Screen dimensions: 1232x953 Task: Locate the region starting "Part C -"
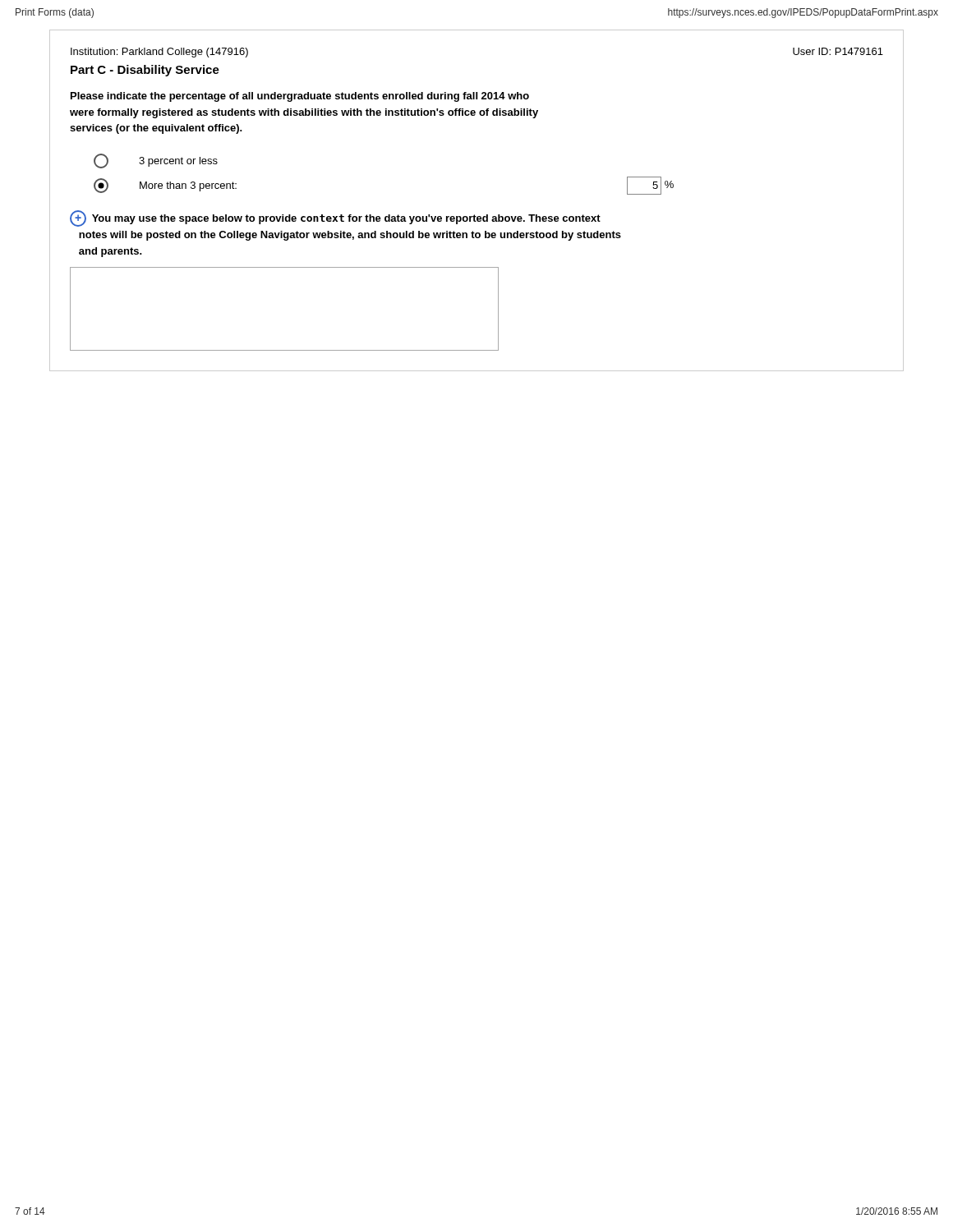(x=145, y=69)
